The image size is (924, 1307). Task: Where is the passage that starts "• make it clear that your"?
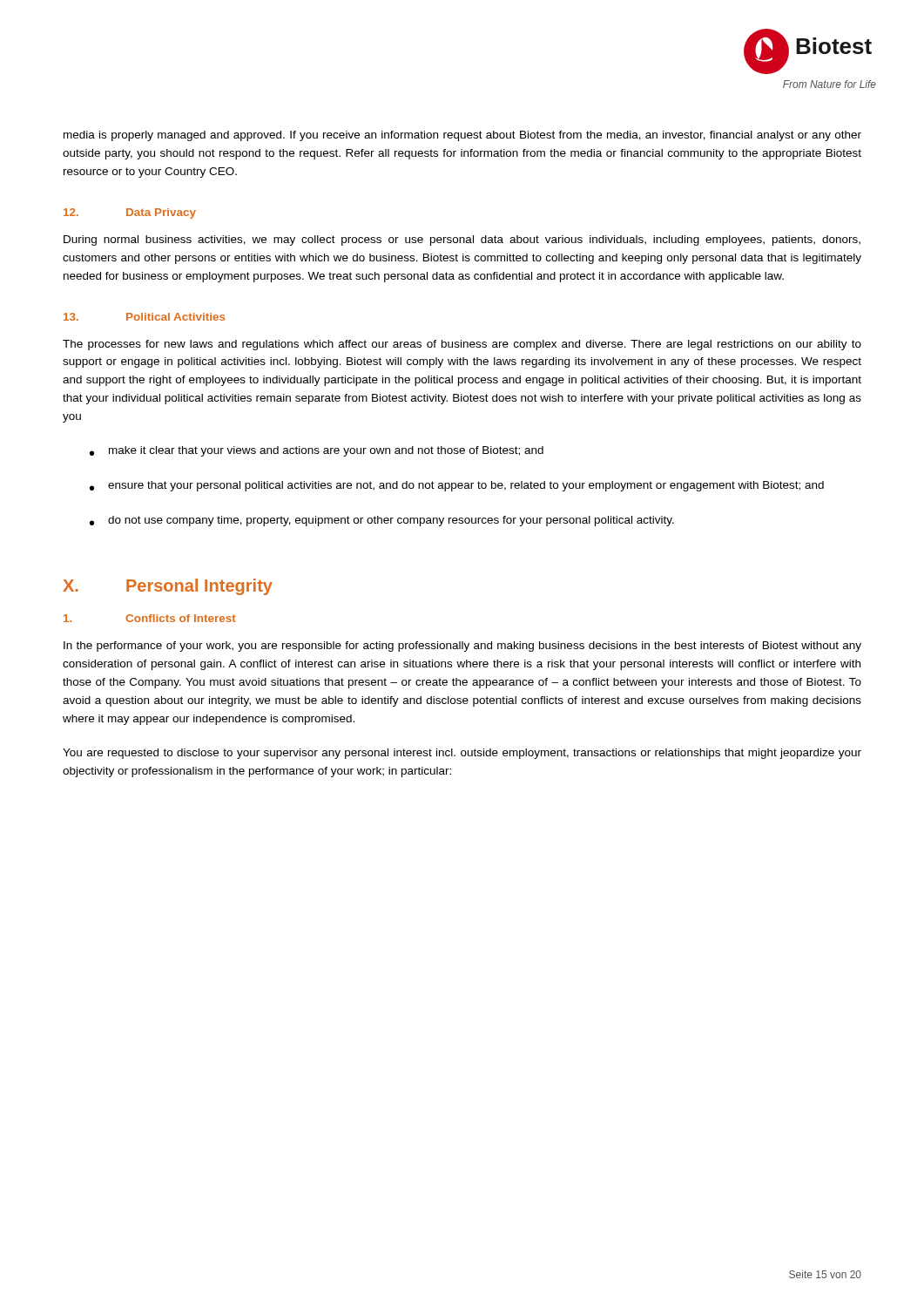point(475,453)
